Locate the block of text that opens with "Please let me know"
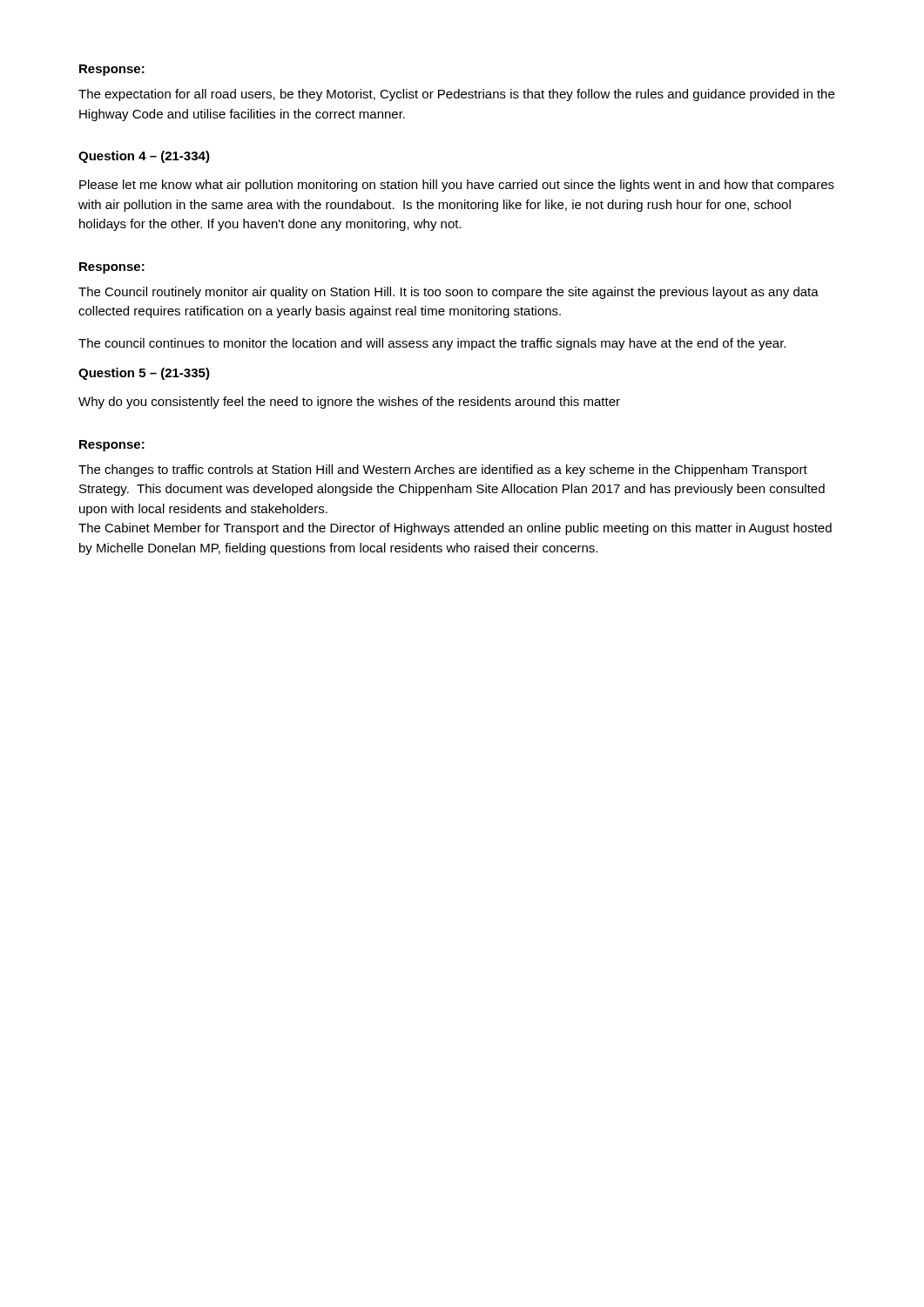Image resolution: width=924 pixels, height=1307 pixels. [456, 204]
